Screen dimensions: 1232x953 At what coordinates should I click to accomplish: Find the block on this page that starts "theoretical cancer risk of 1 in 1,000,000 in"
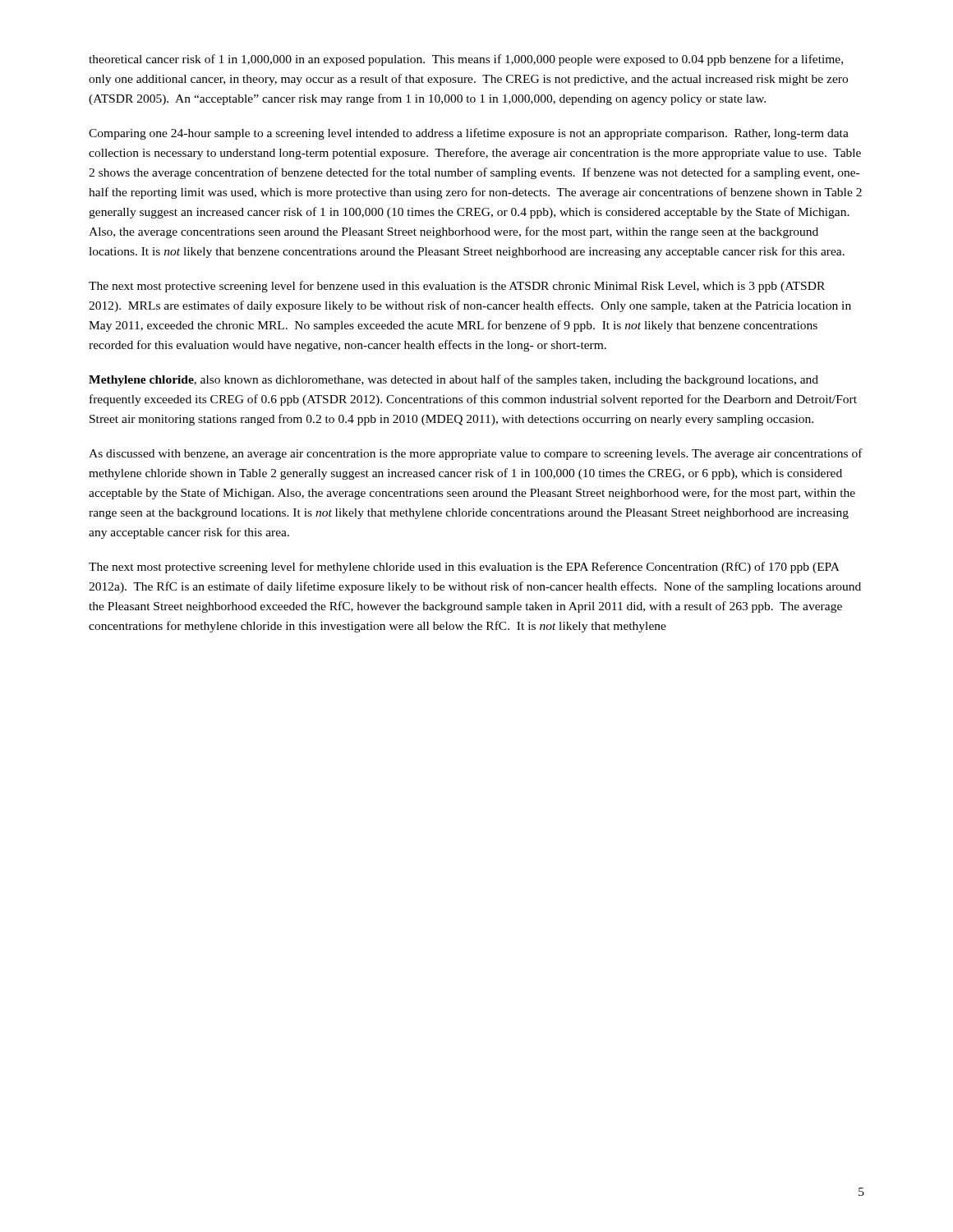pos(469,78)
